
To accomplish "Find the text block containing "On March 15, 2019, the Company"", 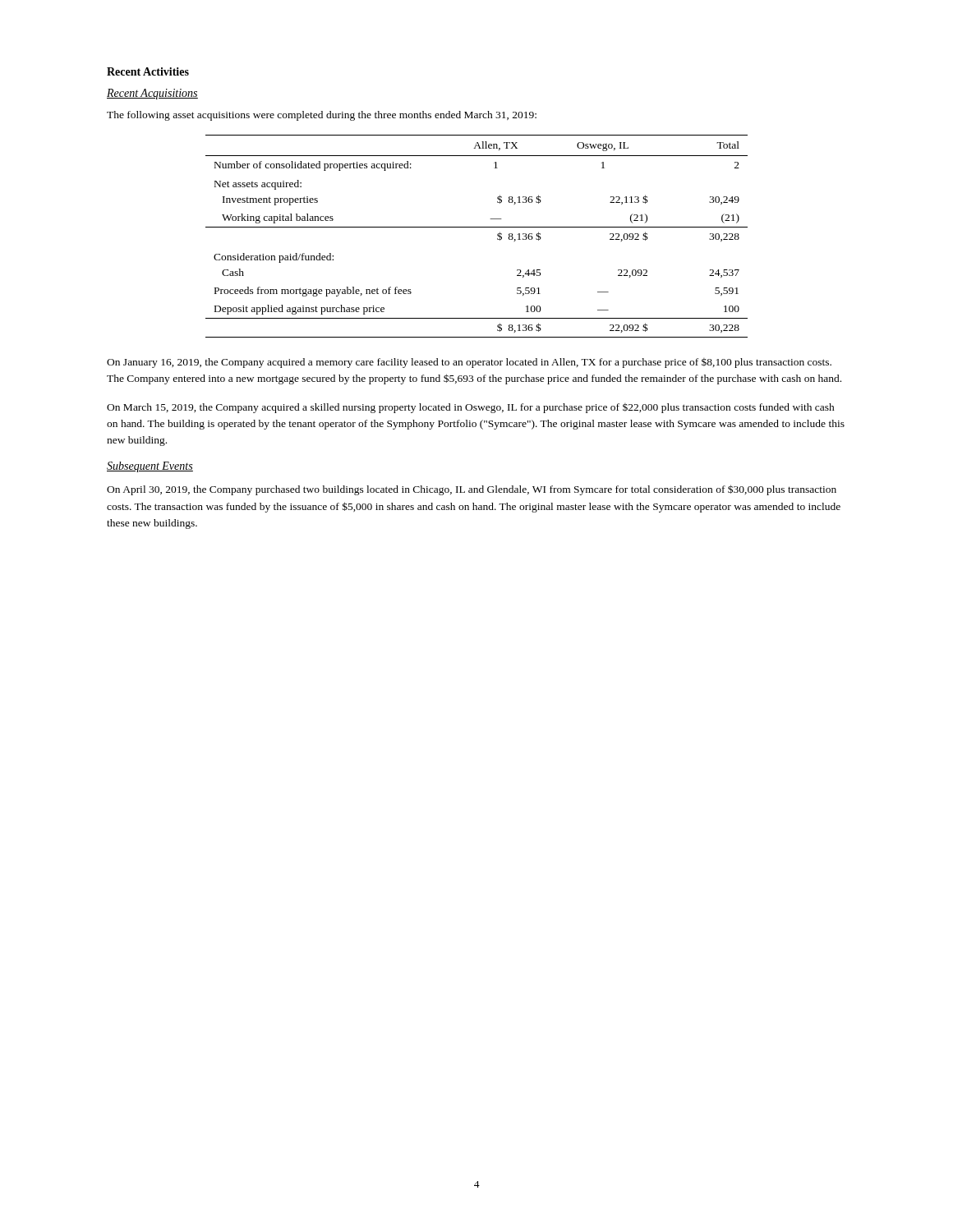I will pos(476,423).
